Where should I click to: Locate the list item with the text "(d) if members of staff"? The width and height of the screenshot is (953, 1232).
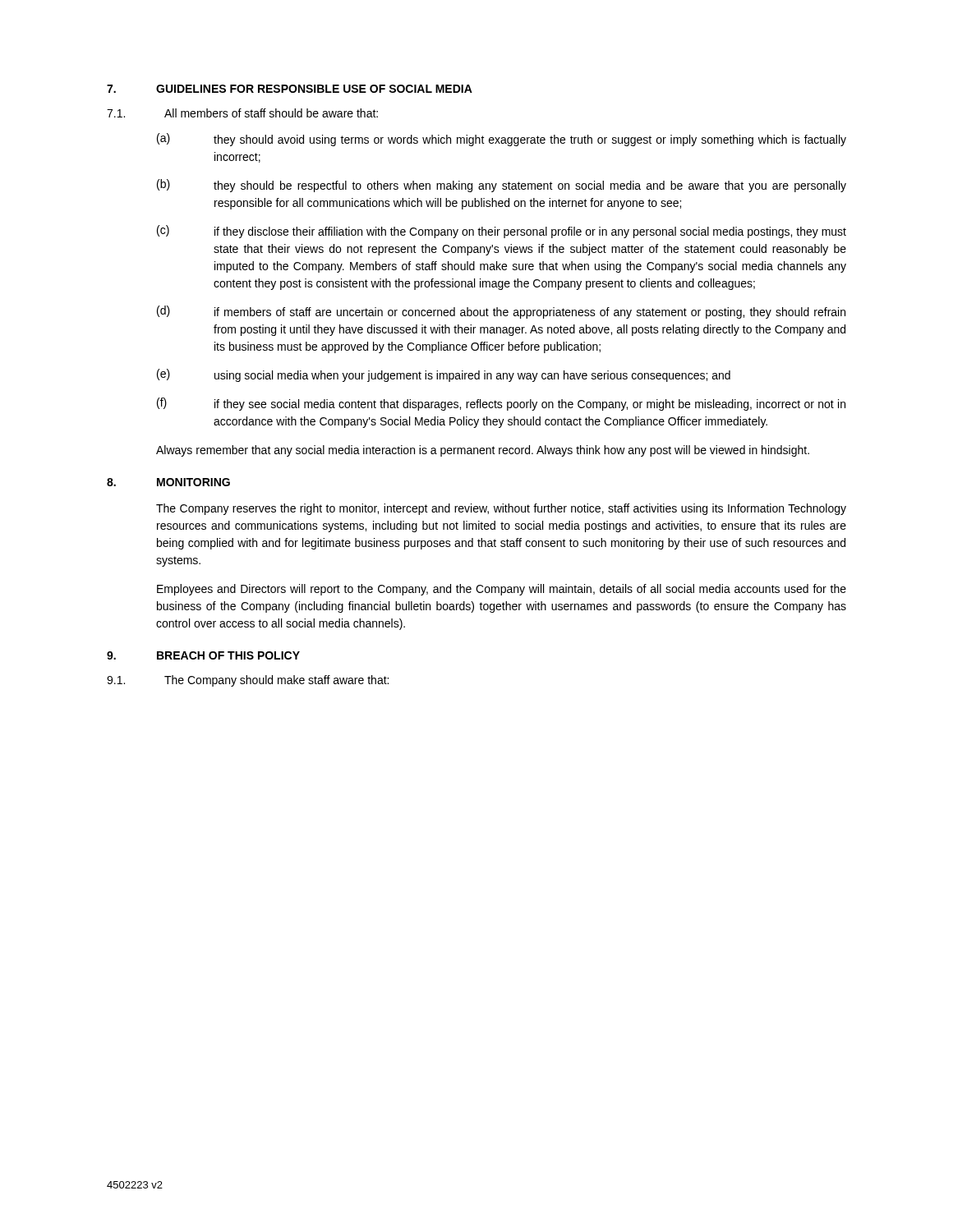coord(501,330)
